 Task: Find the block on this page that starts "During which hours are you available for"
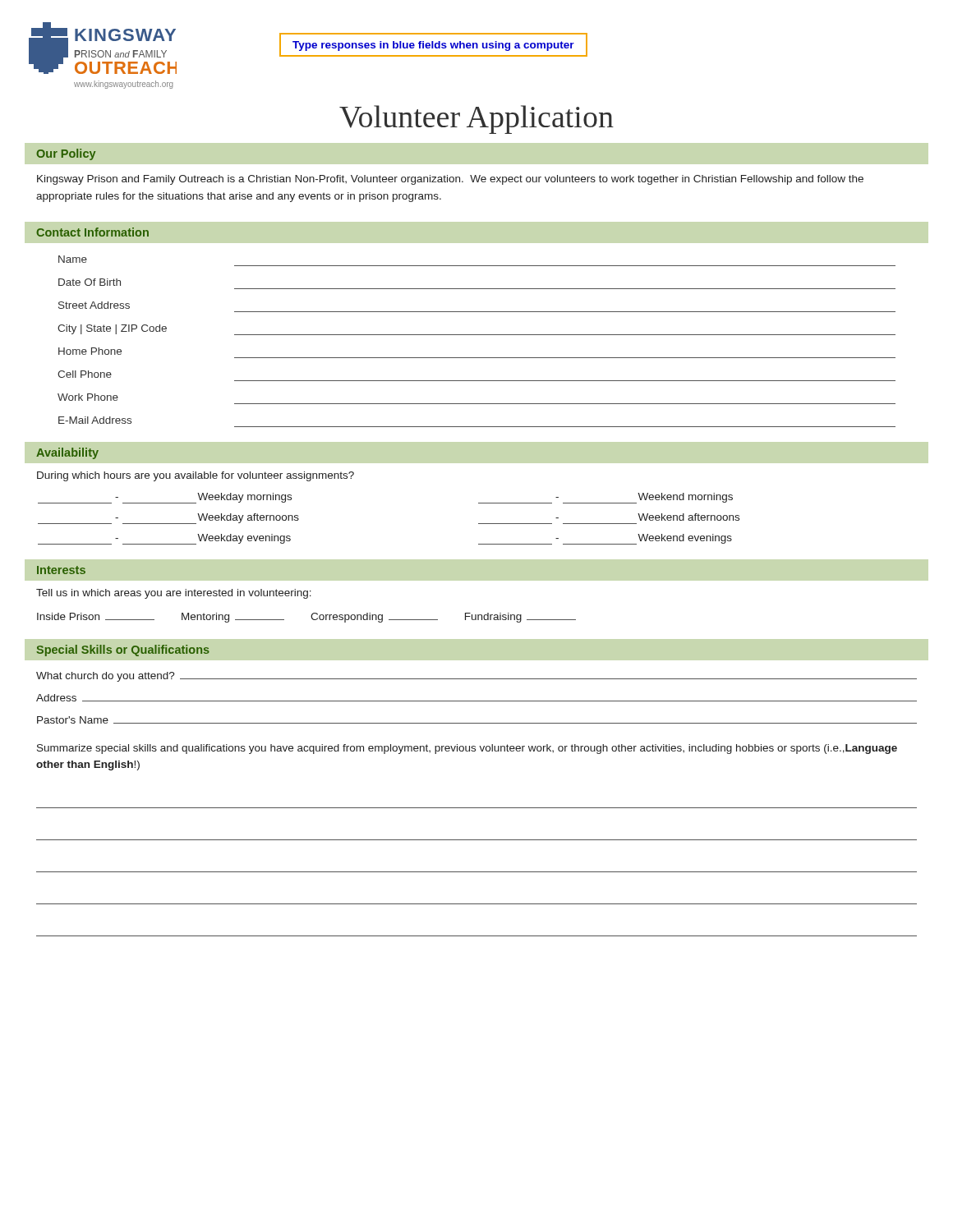click(195, 475)
